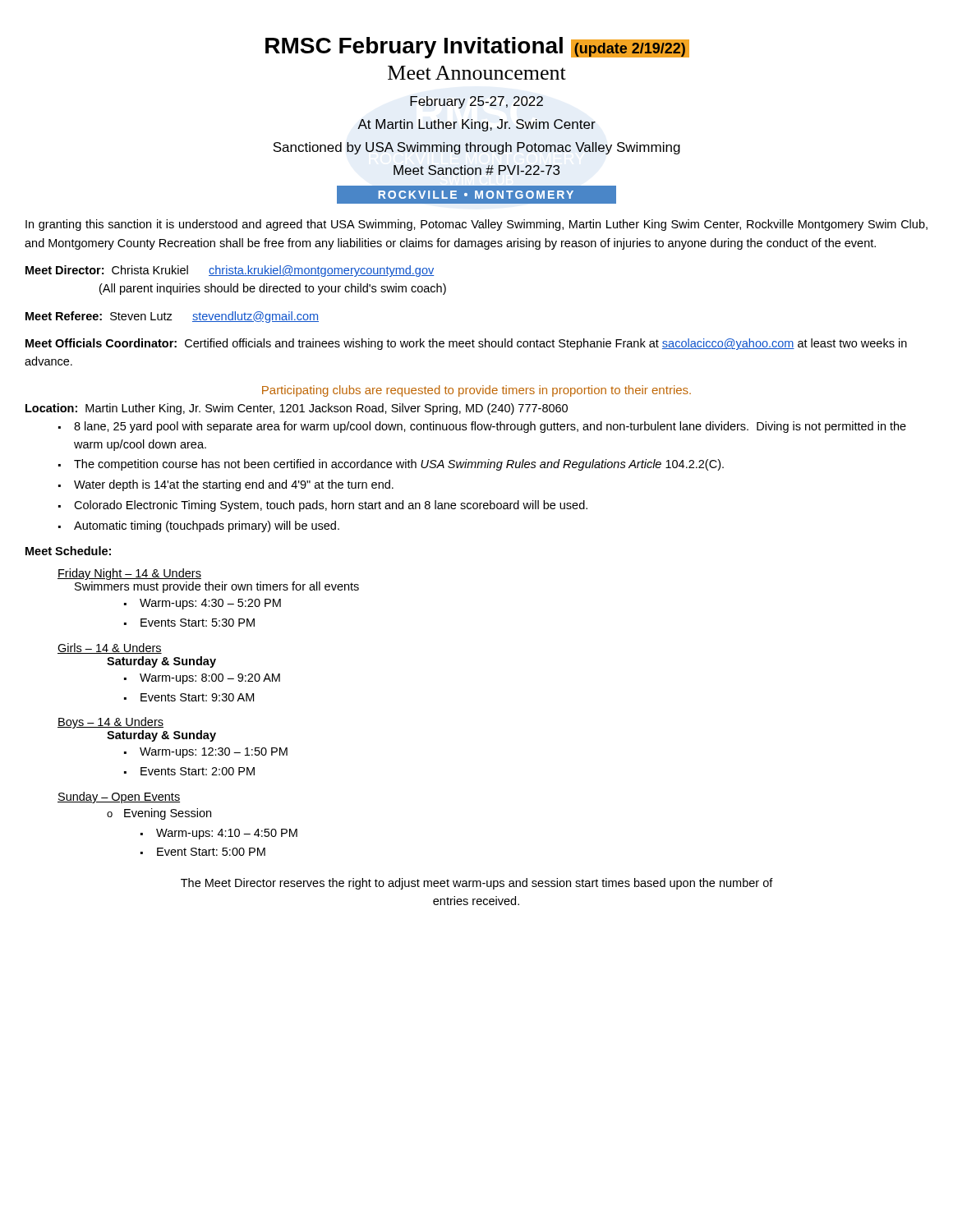This screenshot has width=953, height=1232.
Task: Point to the block beginning "The Meet Director reserves the right to adjust"
Action: pos(476,892)
